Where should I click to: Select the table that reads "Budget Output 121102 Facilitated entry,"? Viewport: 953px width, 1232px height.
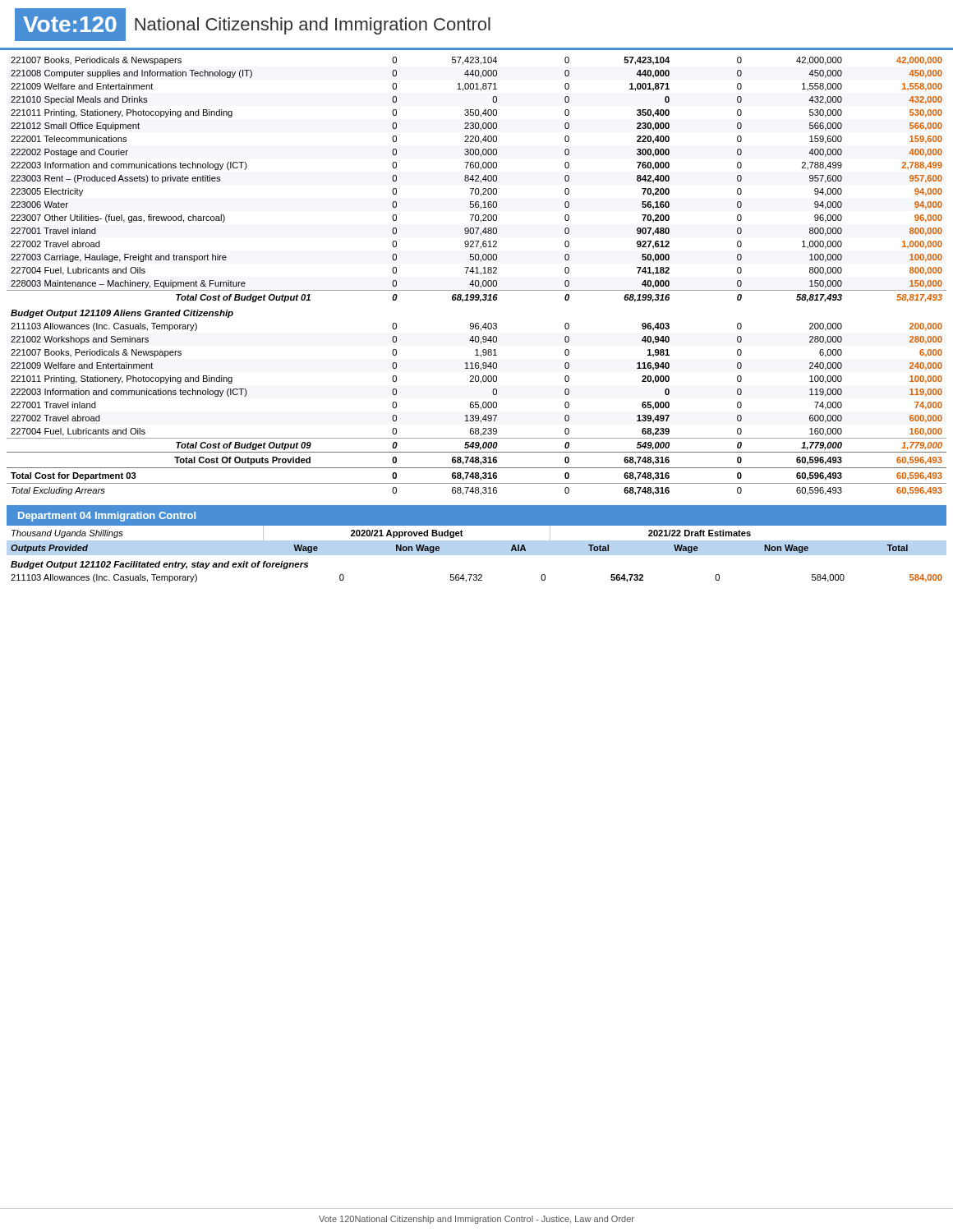(476, 555)
